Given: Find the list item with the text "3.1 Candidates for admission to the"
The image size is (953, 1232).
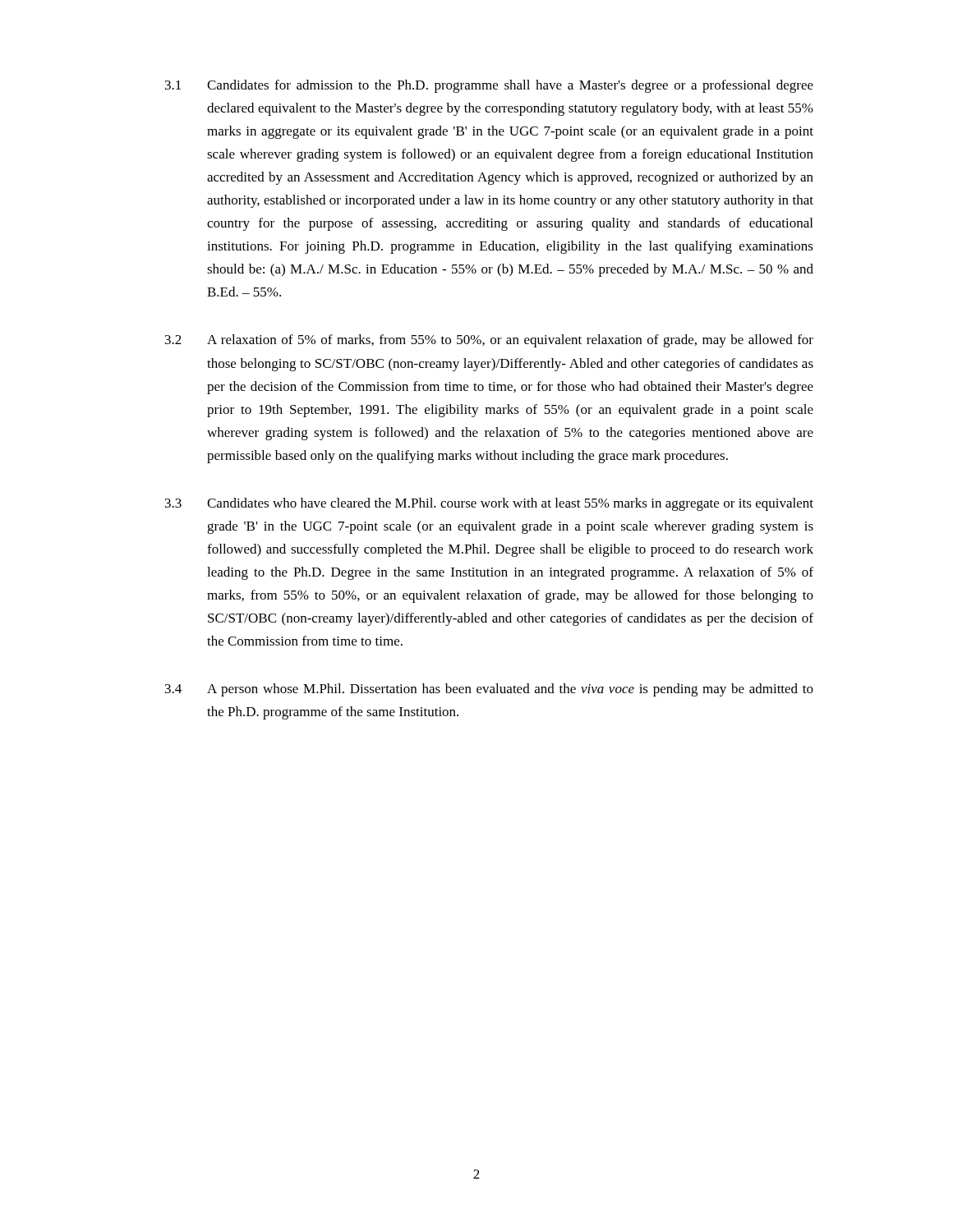Looking at the screenshot, I should [489, 189].
